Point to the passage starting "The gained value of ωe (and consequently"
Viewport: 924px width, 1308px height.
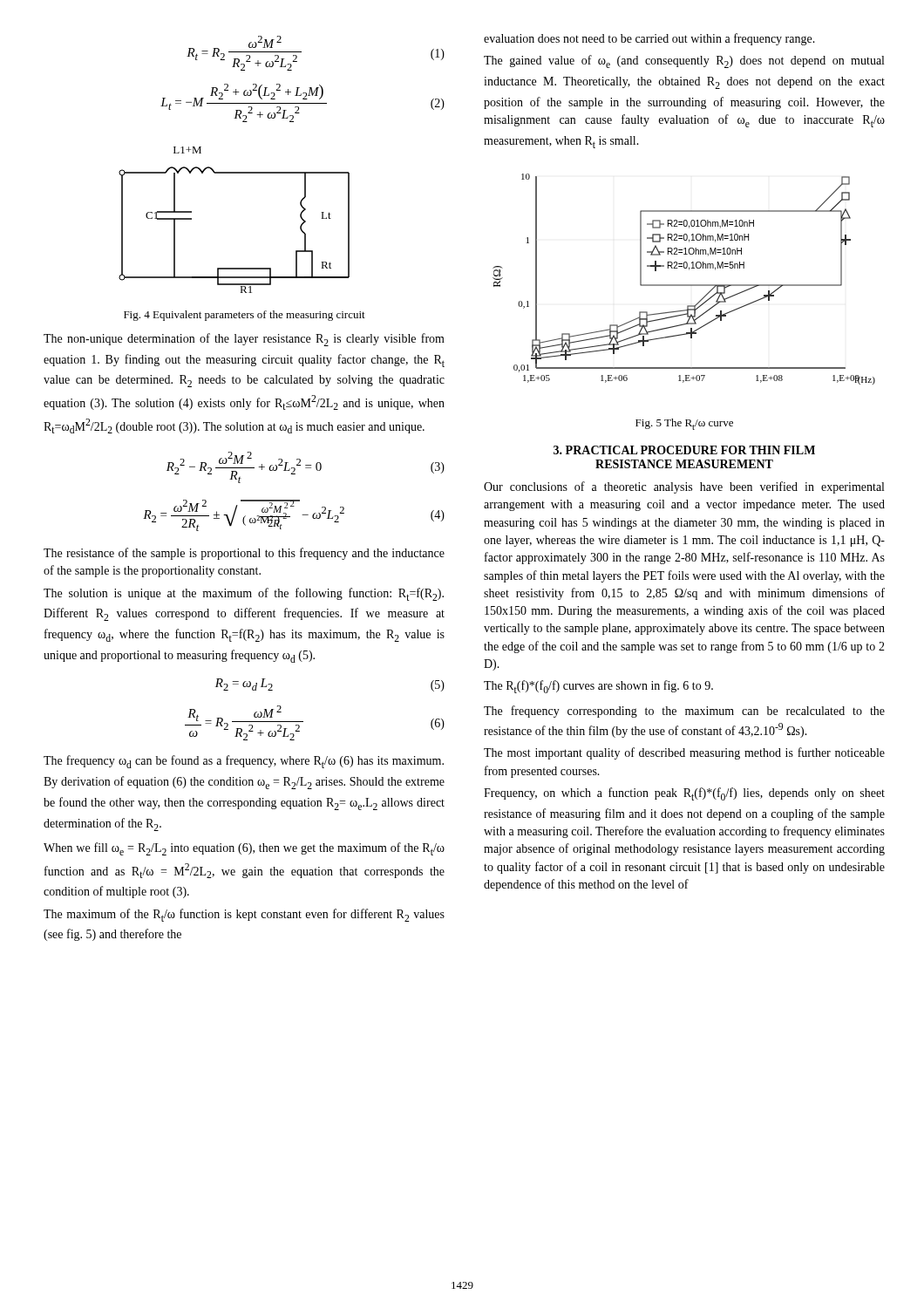pyautogui.click(x=684, y=102)
